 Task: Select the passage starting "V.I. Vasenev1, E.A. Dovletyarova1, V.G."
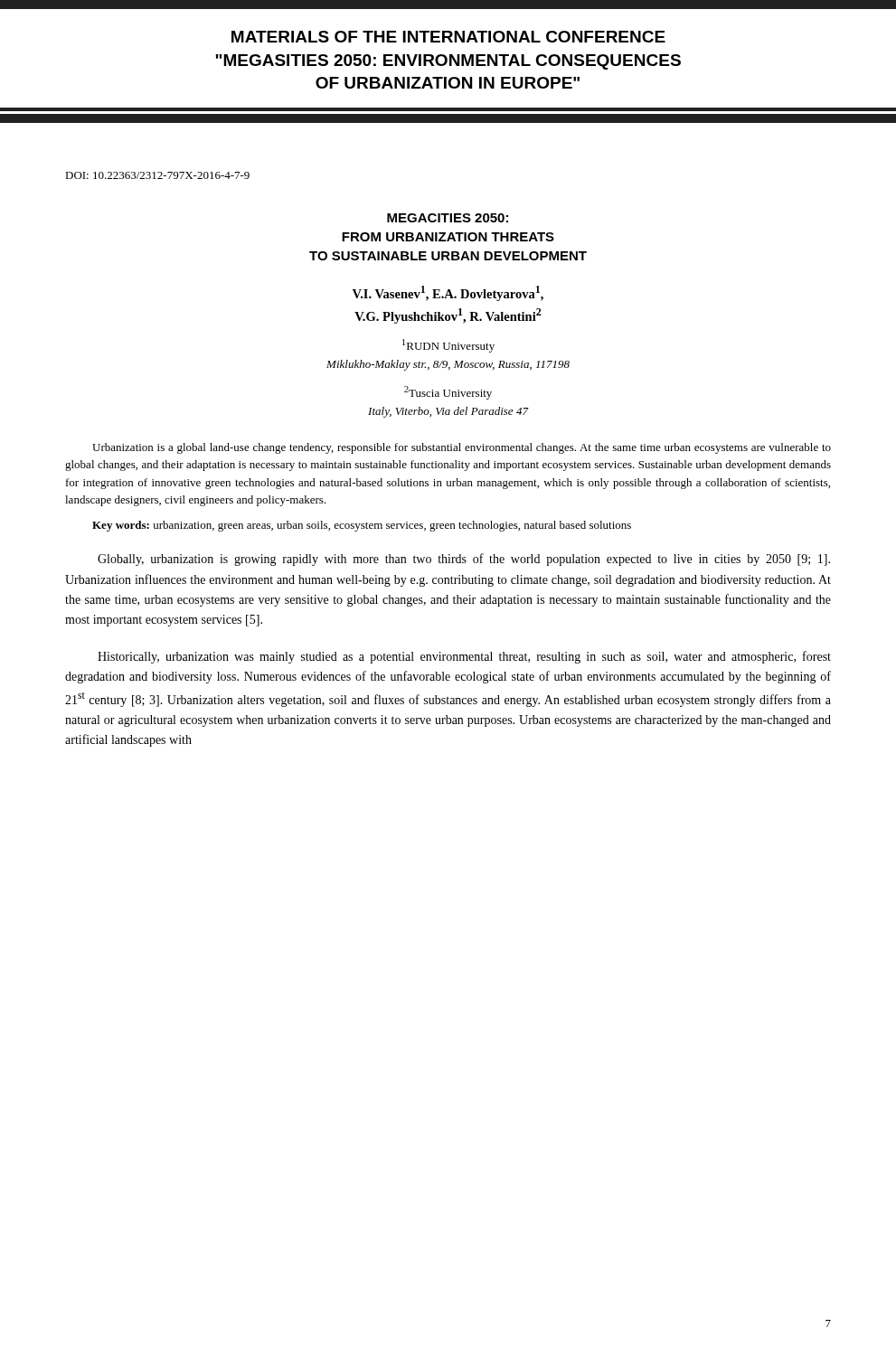tap(448, 303)
